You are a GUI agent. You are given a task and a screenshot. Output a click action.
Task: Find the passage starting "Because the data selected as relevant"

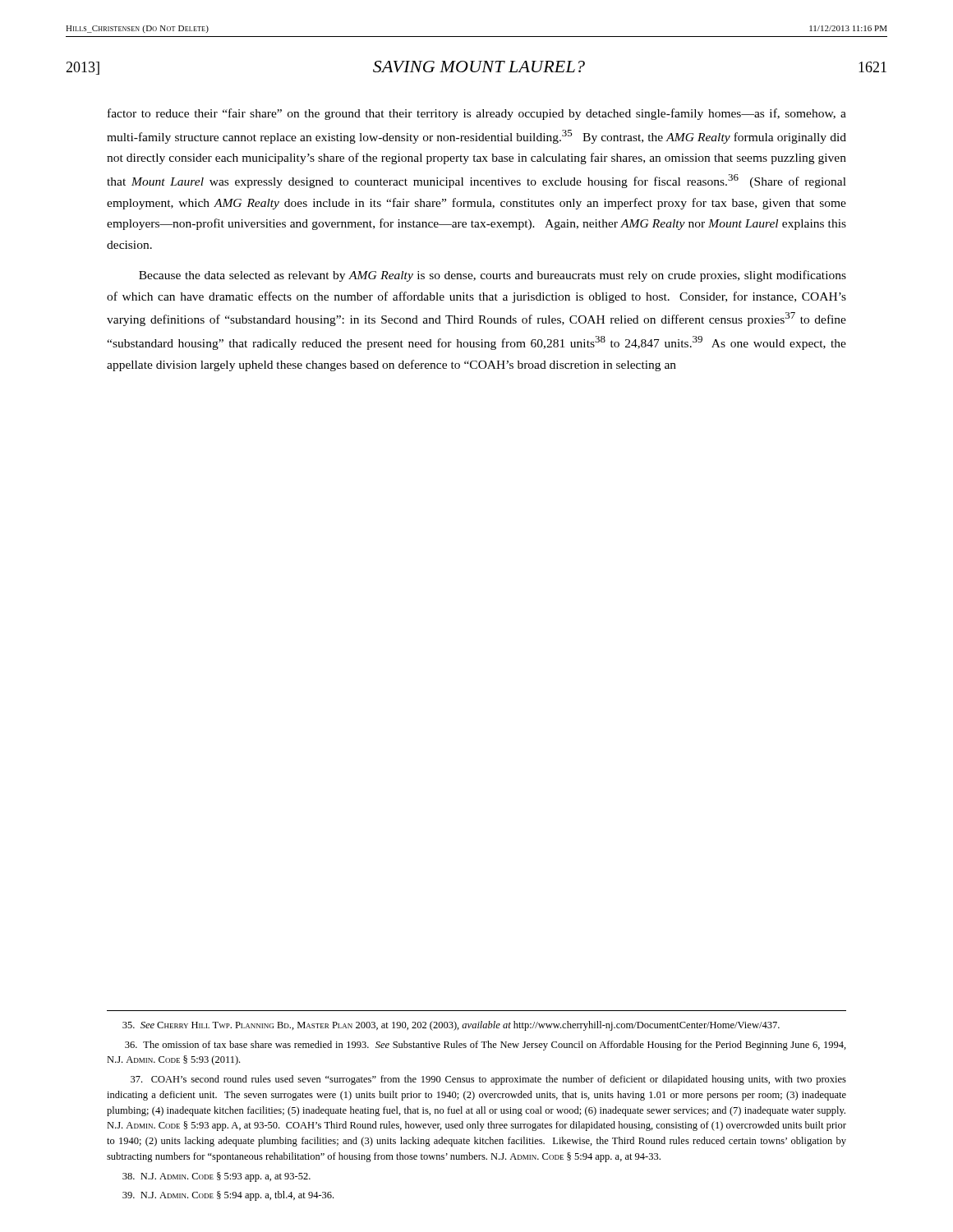coord(476,320)
